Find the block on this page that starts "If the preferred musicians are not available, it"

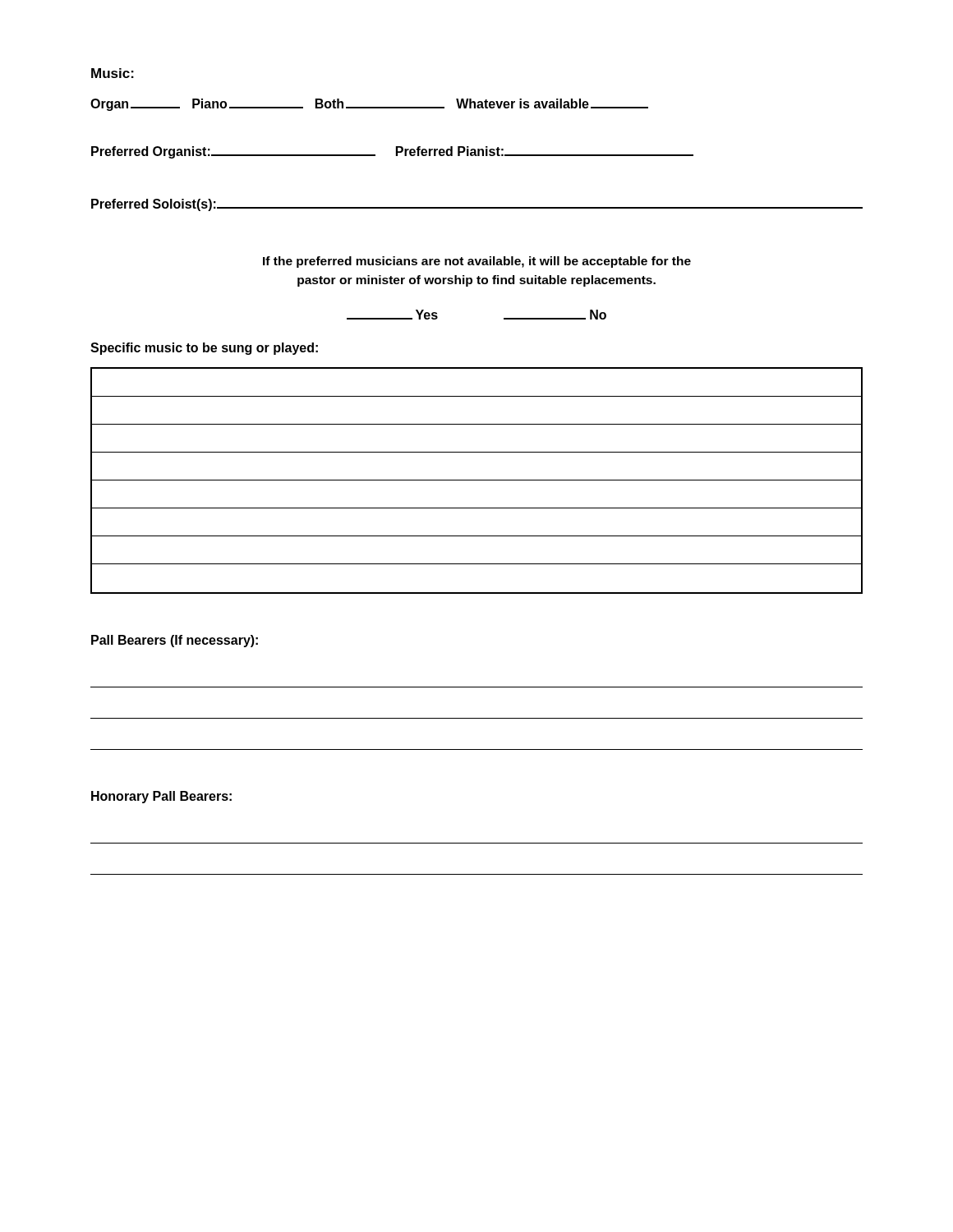(476, 270)
